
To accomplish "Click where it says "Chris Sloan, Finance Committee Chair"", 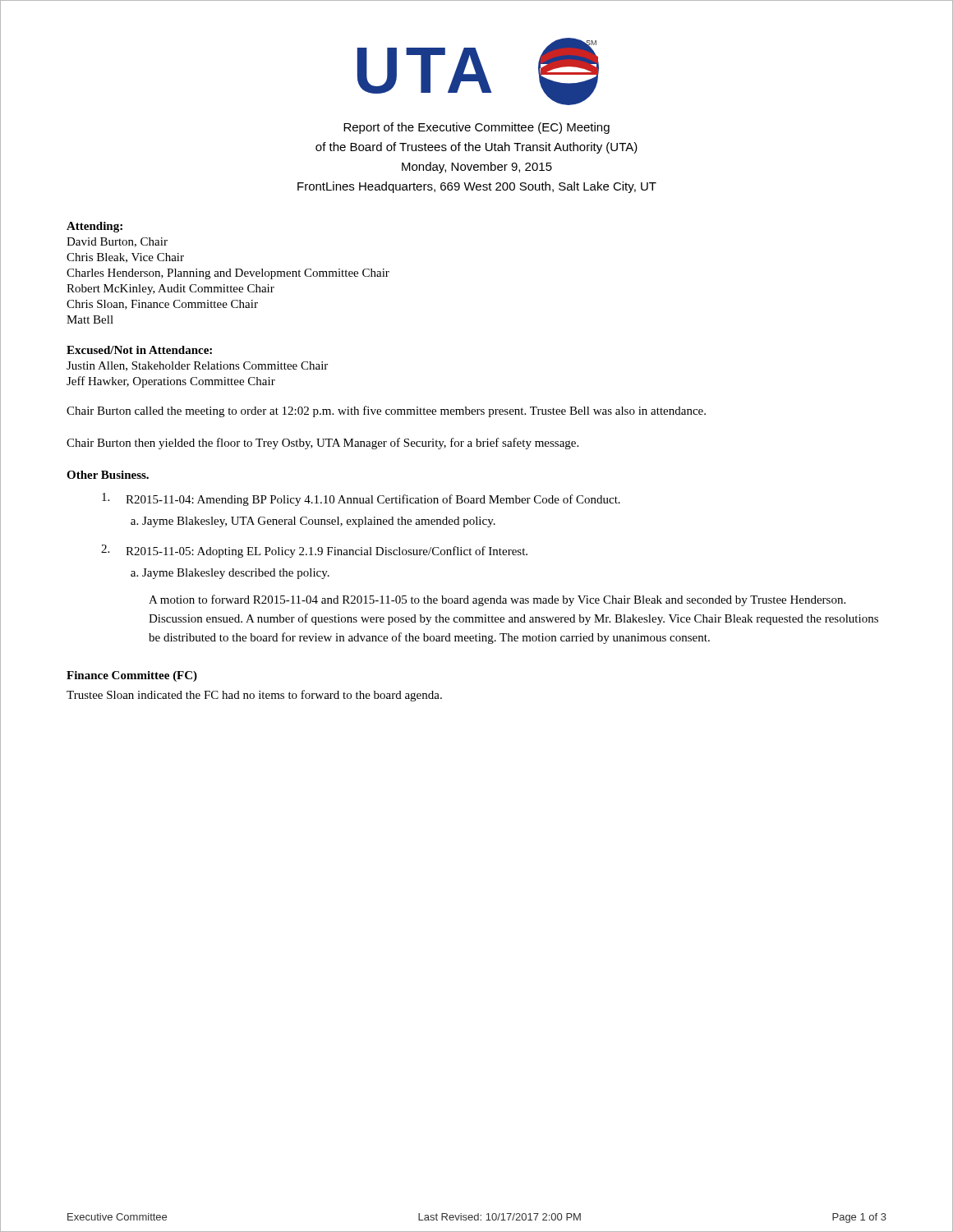I will tap(162, 304).
